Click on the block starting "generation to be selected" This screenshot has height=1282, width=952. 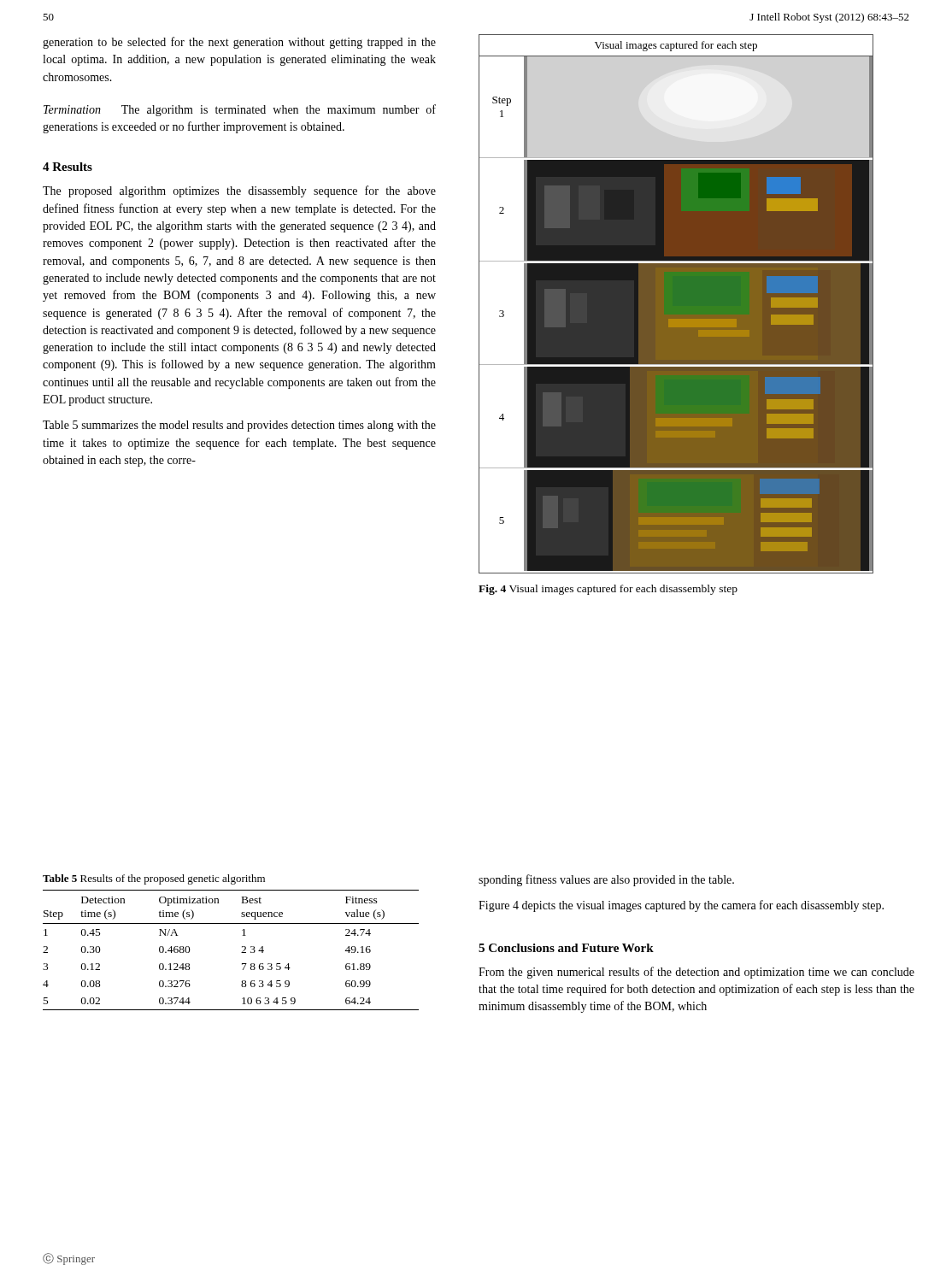point(239,60)
